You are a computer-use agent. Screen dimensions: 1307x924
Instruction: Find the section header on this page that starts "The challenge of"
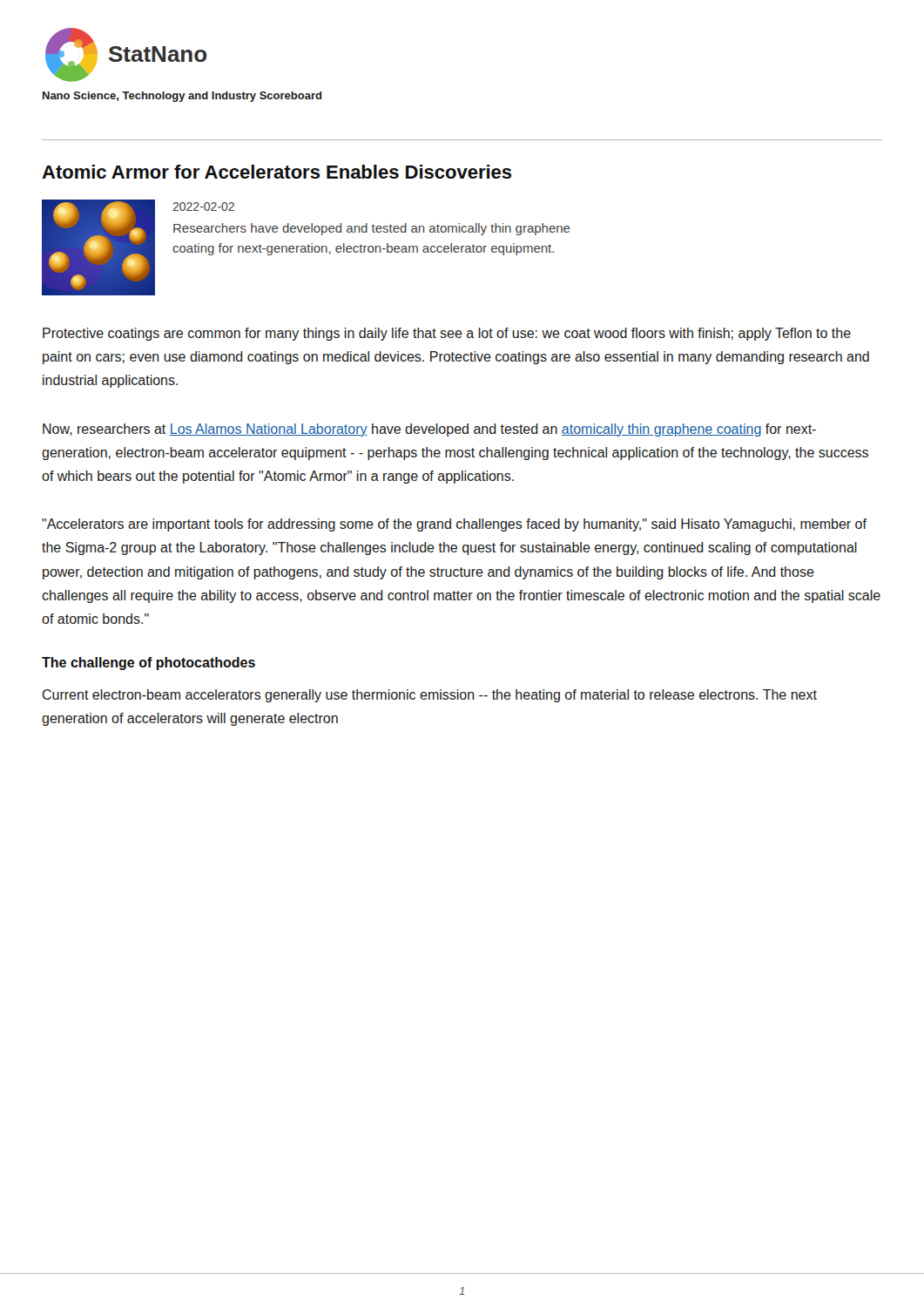coord(149,663)
